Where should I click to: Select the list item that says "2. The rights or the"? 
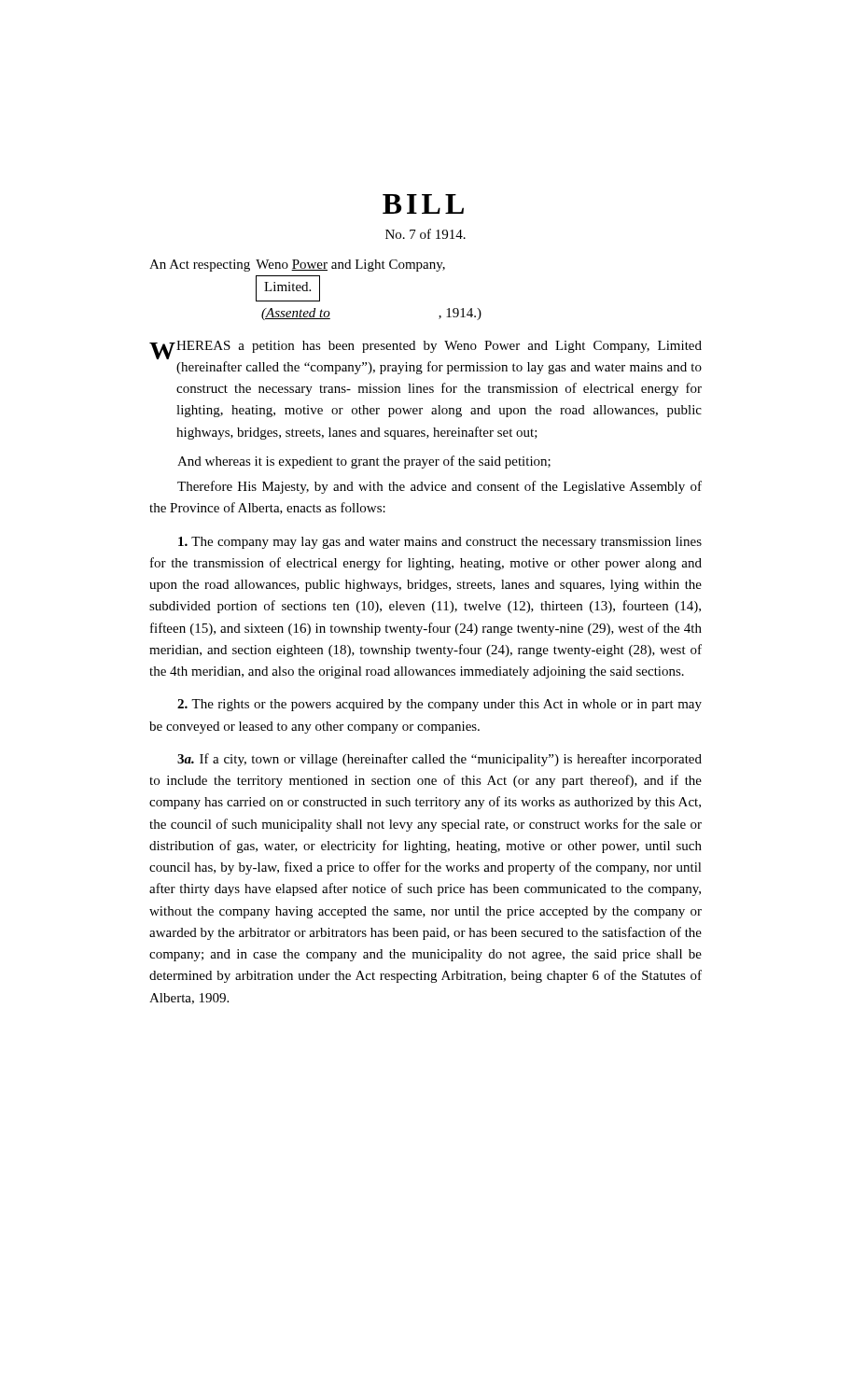tap(426, 715)
